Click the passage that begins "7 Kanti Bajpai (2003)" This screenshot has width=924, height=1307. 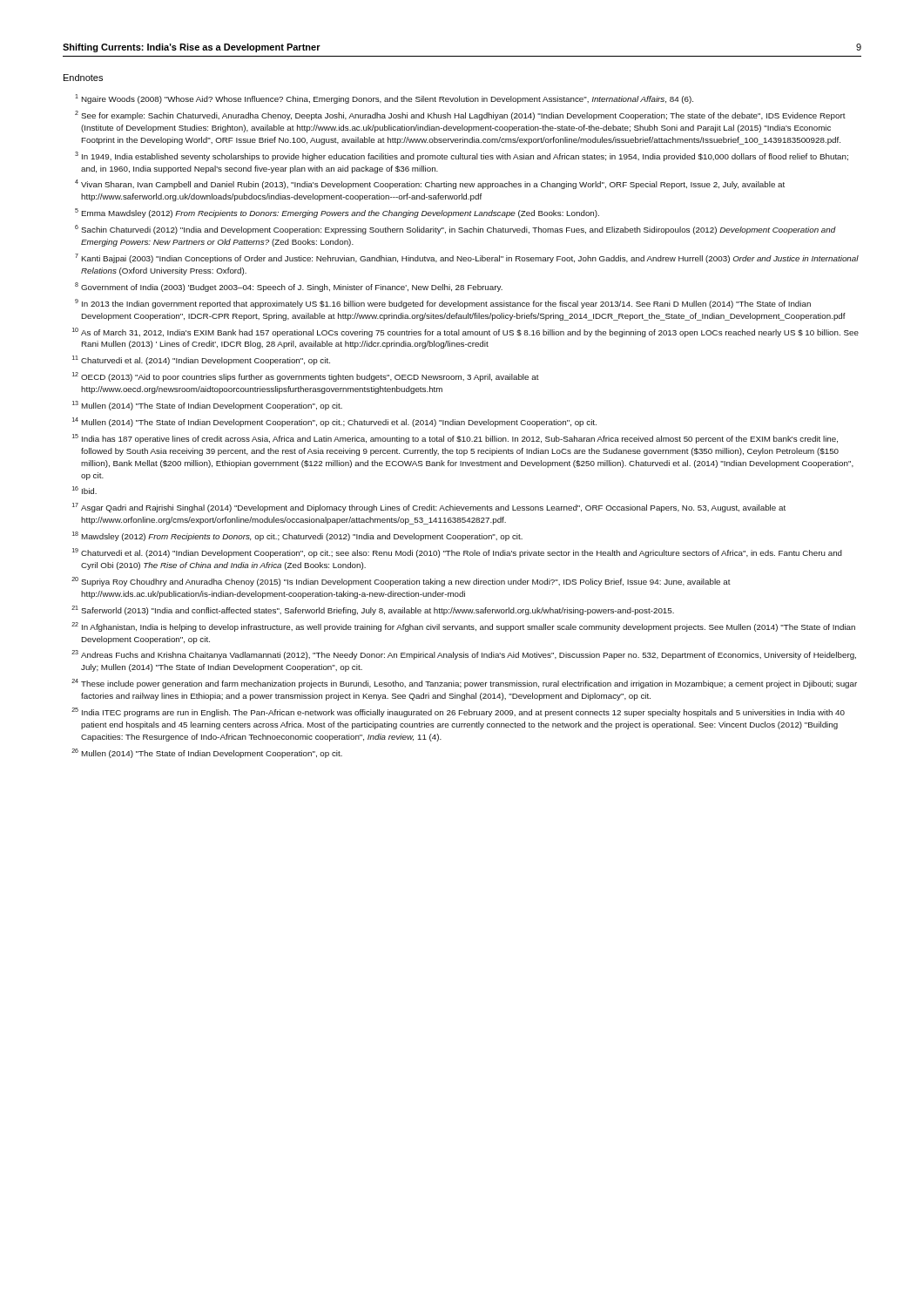462,265
